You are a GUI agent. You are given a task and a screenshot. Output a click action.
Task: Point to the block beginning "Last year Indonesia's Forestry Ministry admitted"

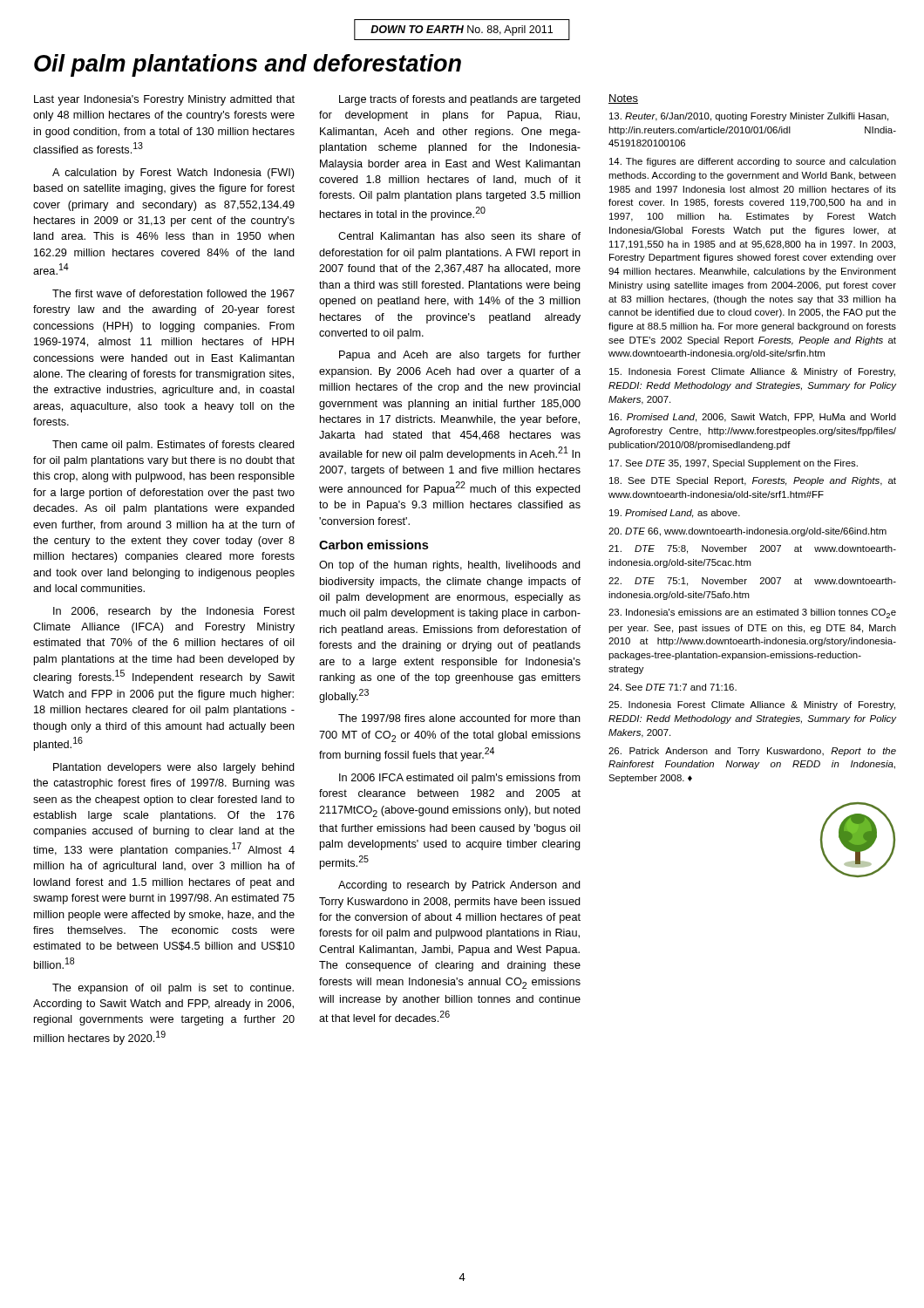tap(164, 569)
